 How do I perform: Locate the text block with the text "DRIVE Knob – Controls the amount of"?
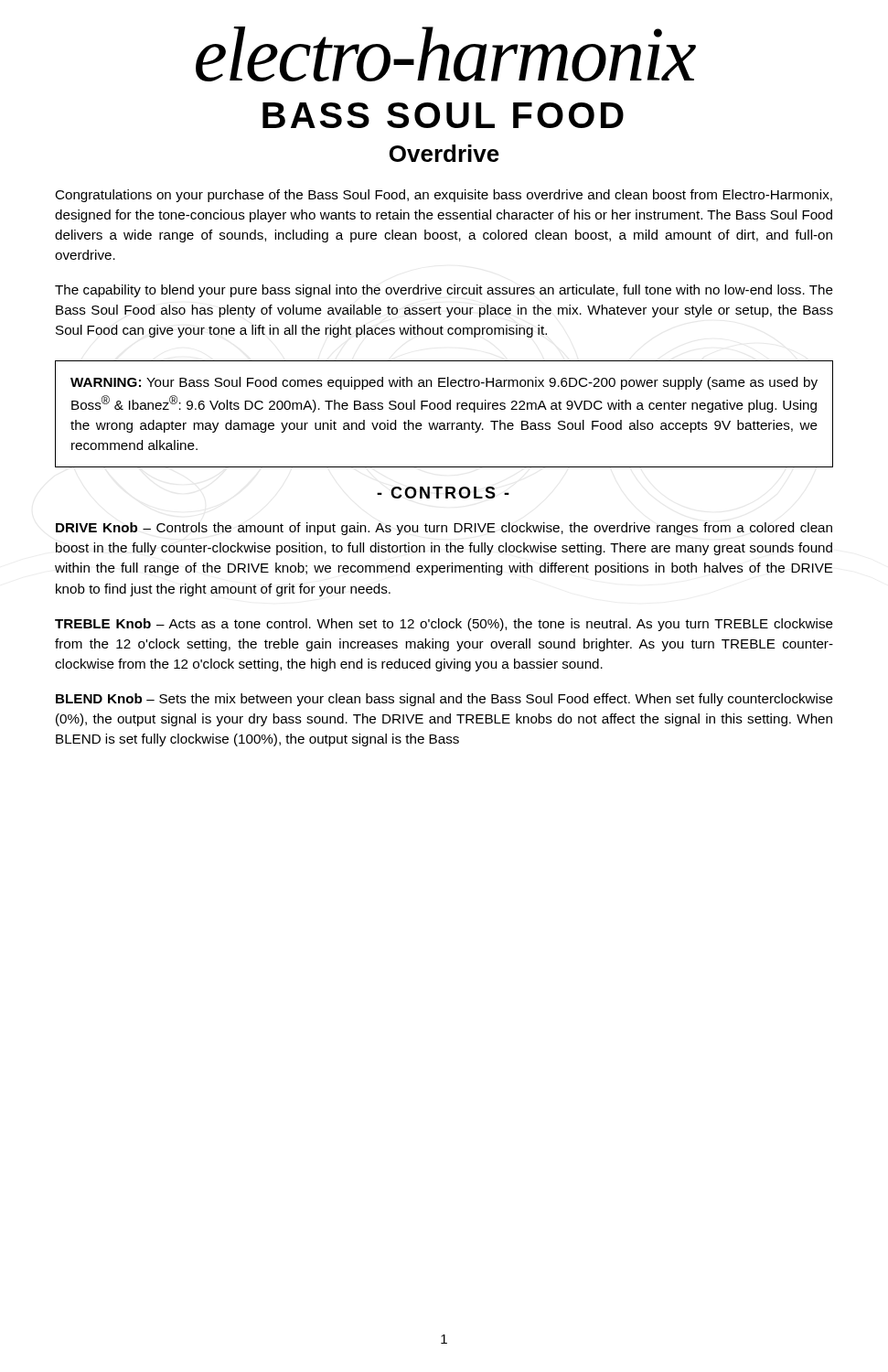[x=444, y=558]
